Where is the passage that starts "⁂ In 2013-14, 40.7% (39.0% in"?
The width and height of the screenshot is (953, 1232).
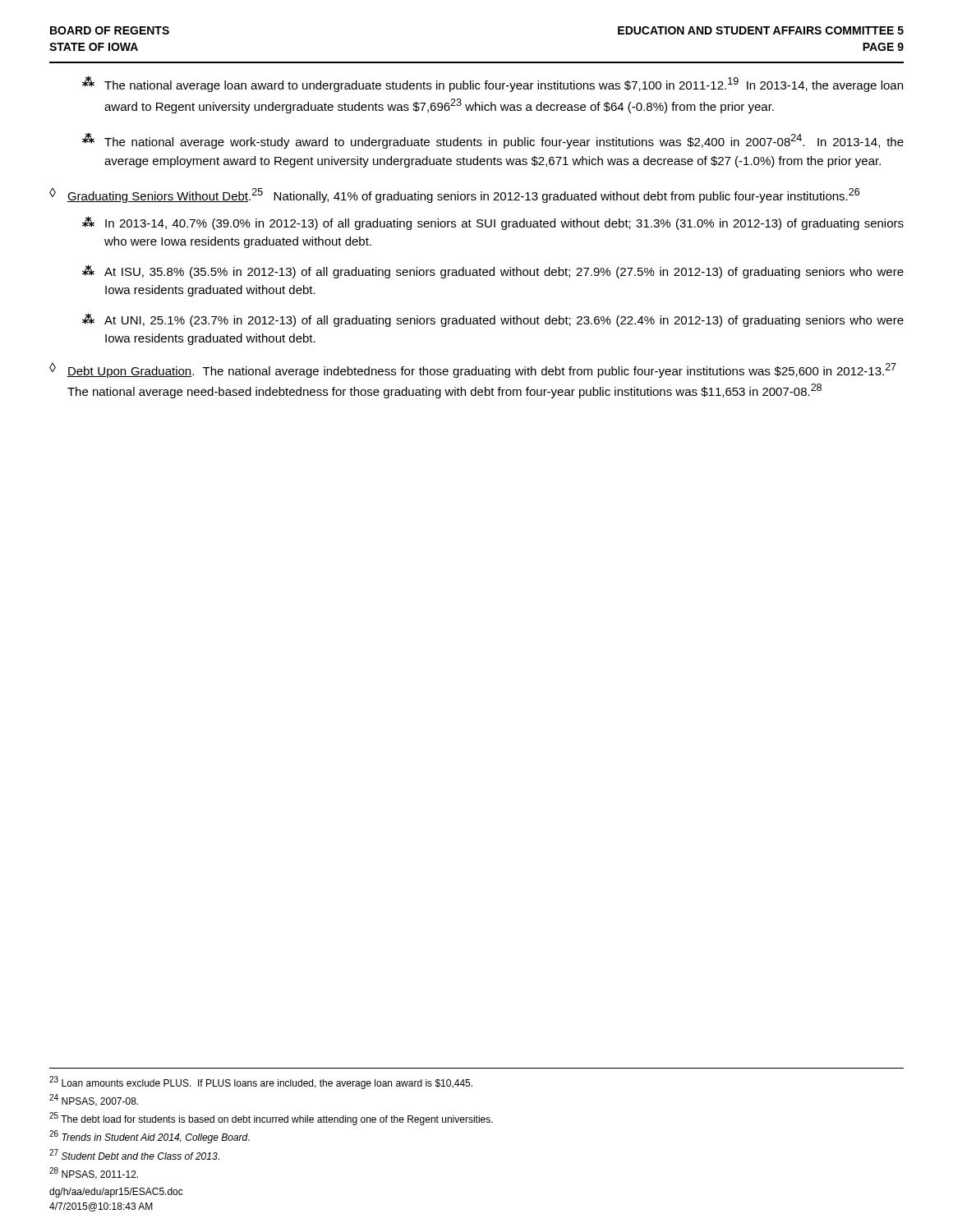(x=493, y=232)
